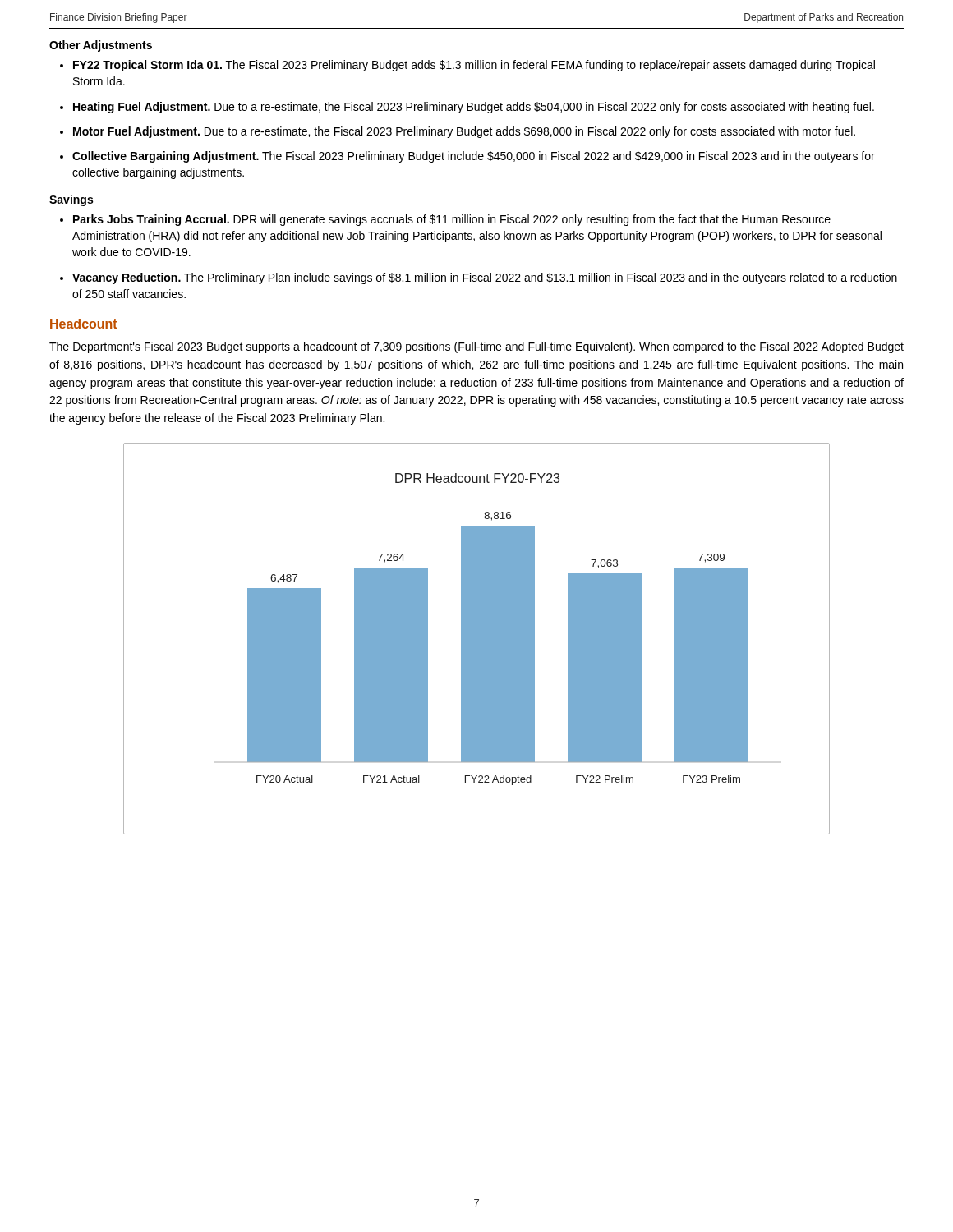Find the text starting "Heating Fuel Adjustment. Due to a re-estimate, the"
The image size is (953, 1232).
click(x=474, y=106)
